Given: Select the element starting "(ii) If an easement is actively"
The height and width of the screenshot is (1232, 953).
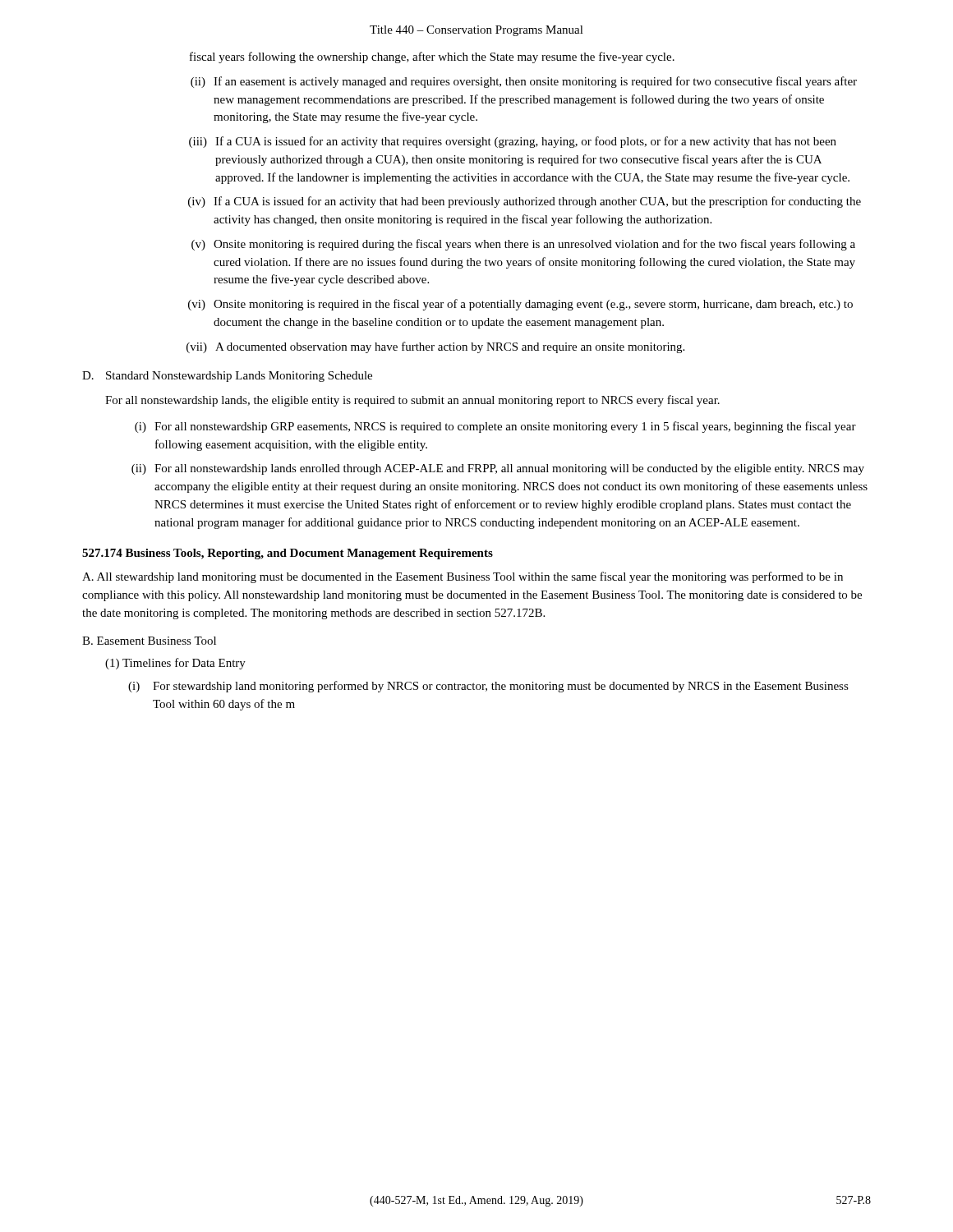Looking at the screenshot, I should [518, 100].
